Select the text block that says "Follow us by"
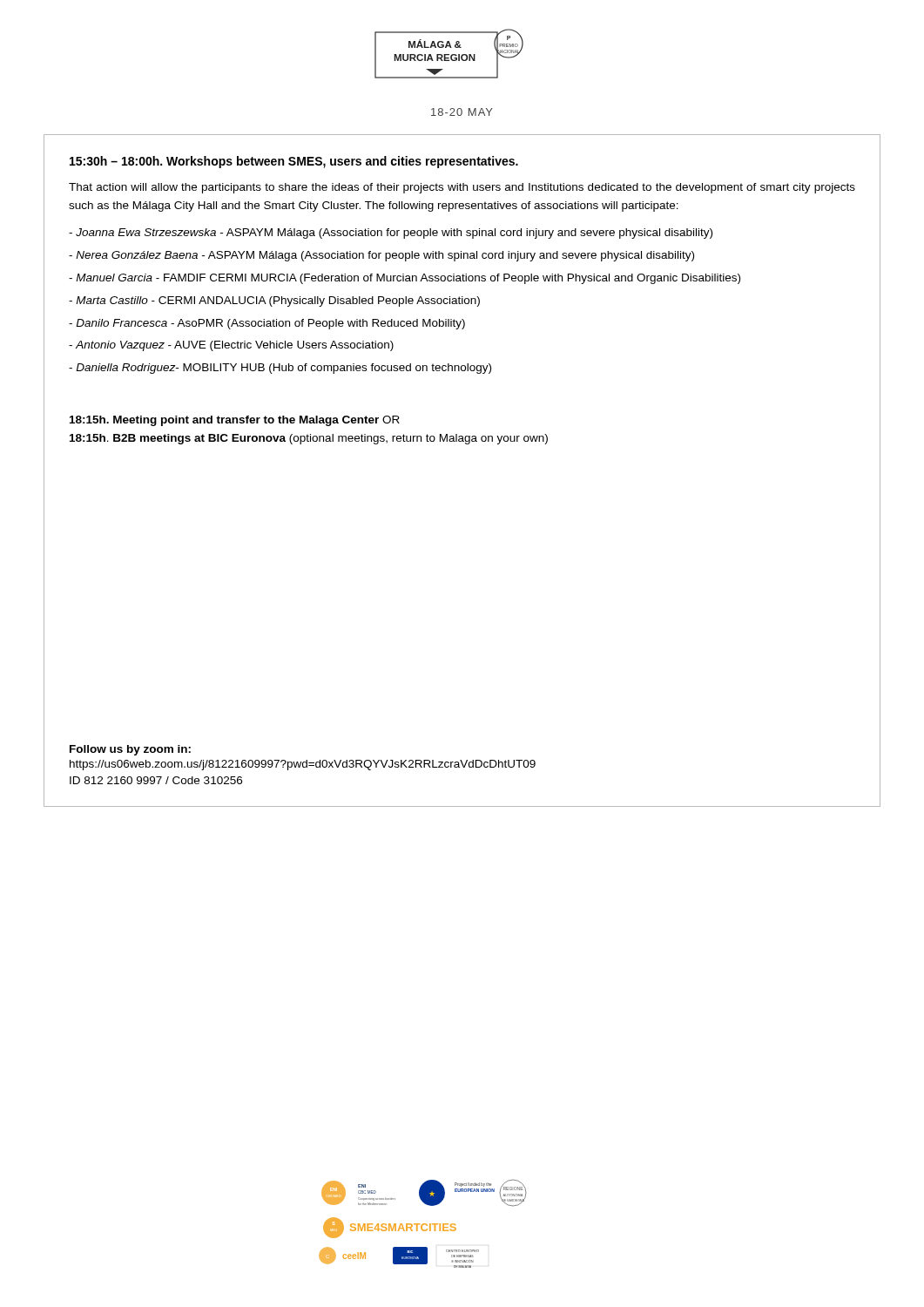Image resolution: width=924 pixels, height=1307 pixels. [x=462, y=765]
